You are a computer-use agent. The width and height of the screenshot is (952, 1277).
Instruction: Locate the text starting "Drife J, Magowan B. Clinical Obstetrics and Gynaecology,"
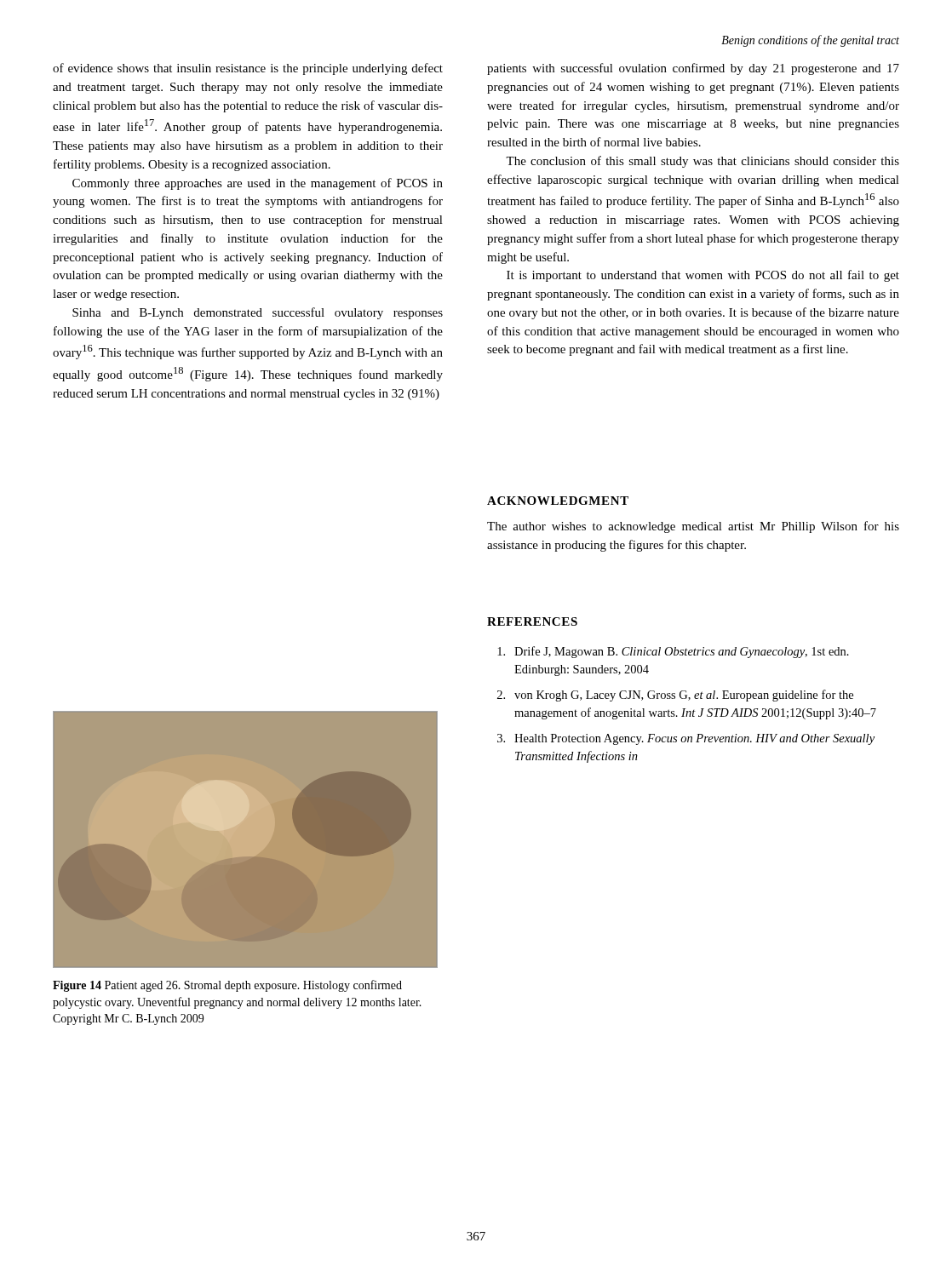point(693,660)
